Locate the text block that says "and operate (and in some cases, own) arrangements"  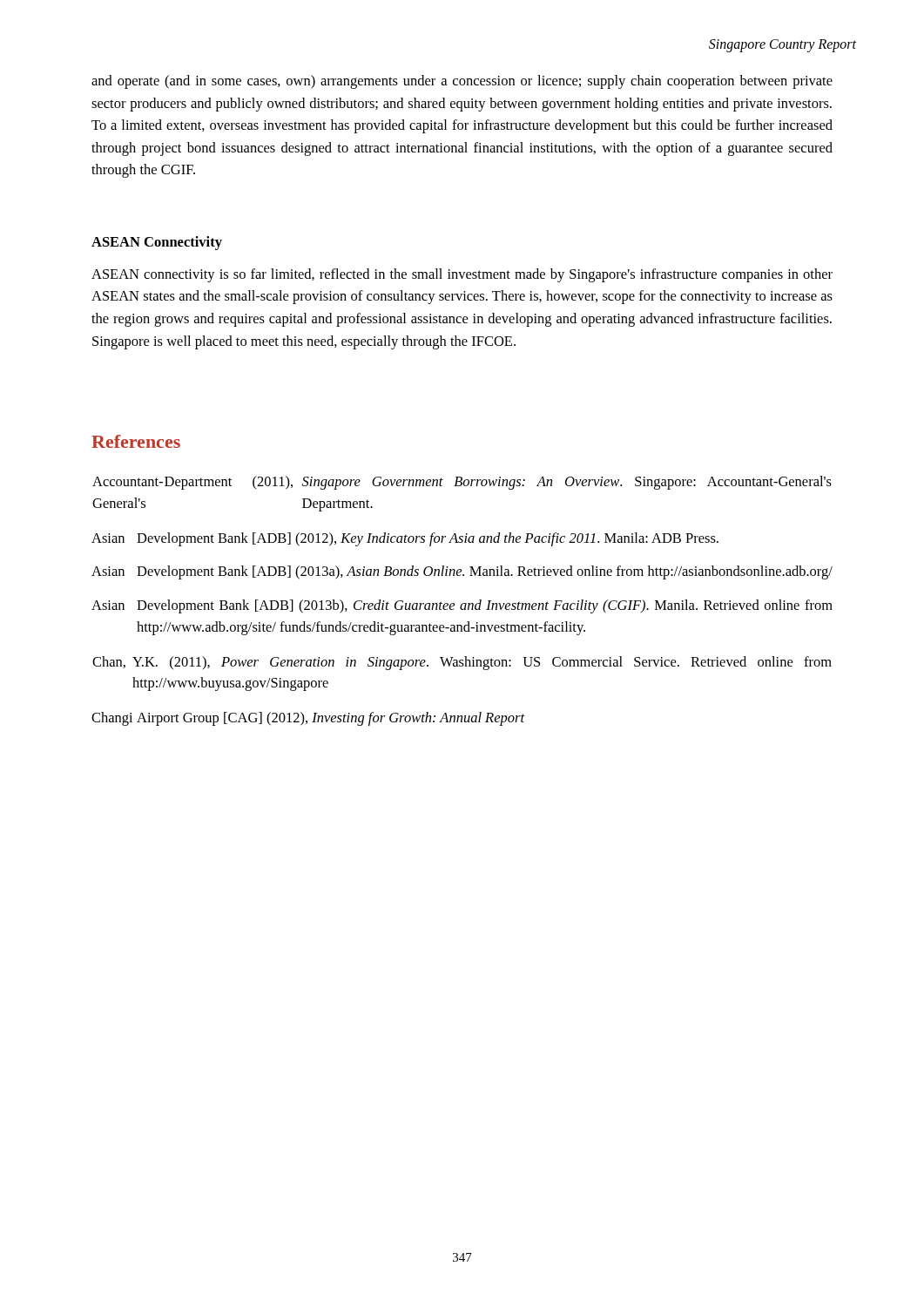(462, 125)
